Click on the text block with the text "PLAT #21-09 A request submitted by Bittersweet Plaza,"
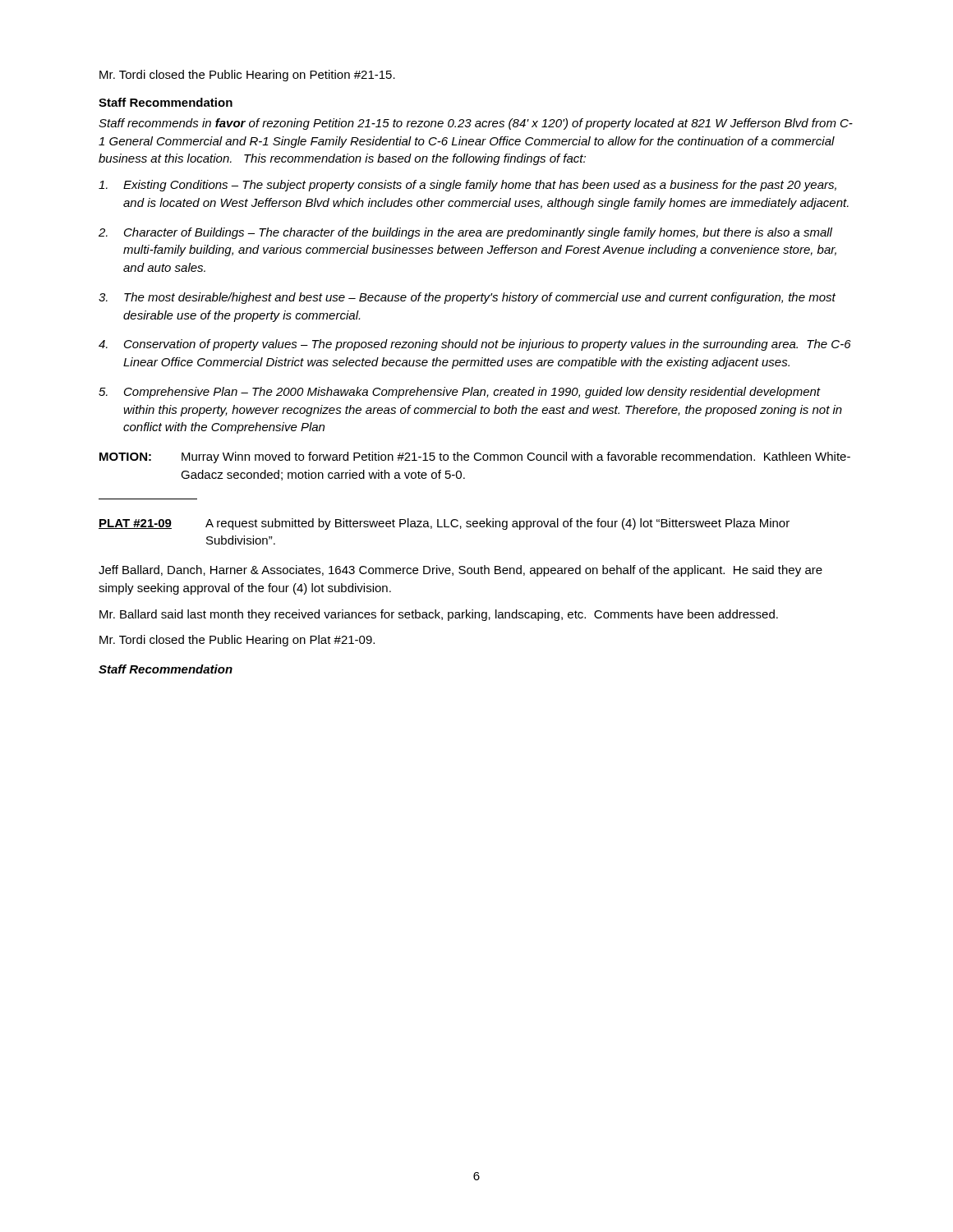This screenshot has width=953, height=1232. tap(476, 532)
